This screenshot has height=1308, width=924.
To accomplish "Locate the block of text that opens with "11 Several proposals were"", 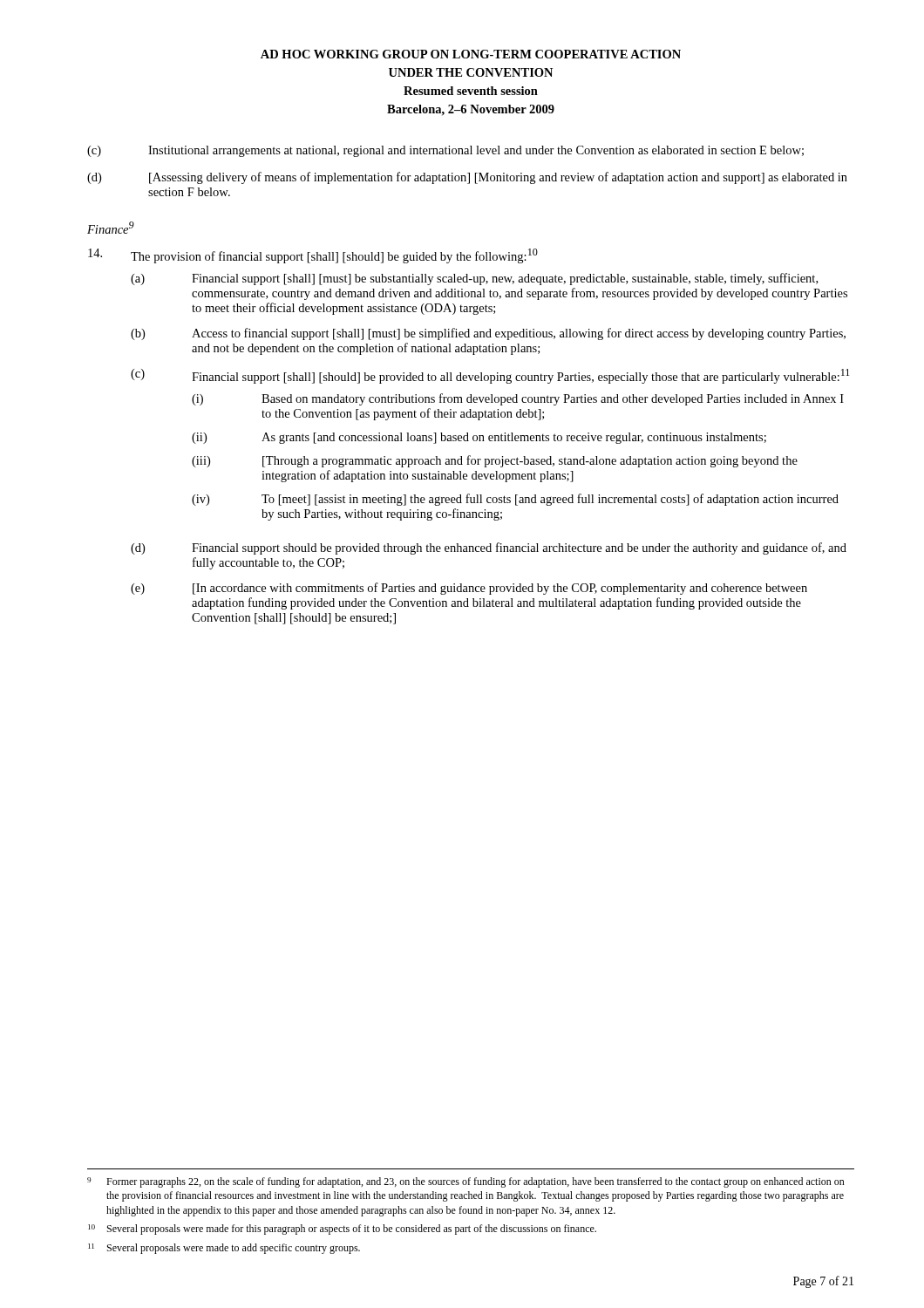I will [x=224, y=1249].
